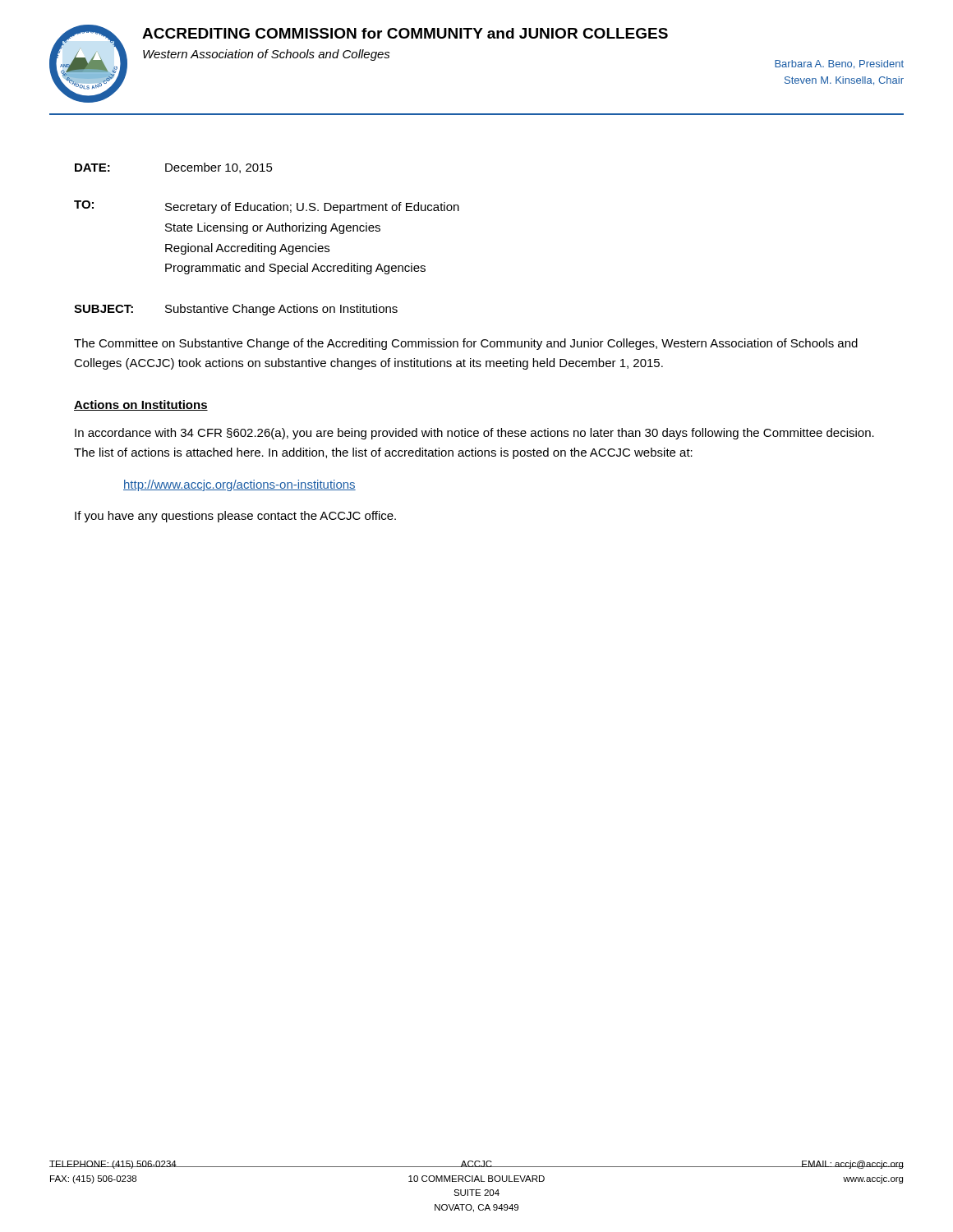953x1232 pixels.
Task: Click on the text block starting "In accordance with"
Action: (474, 442)
